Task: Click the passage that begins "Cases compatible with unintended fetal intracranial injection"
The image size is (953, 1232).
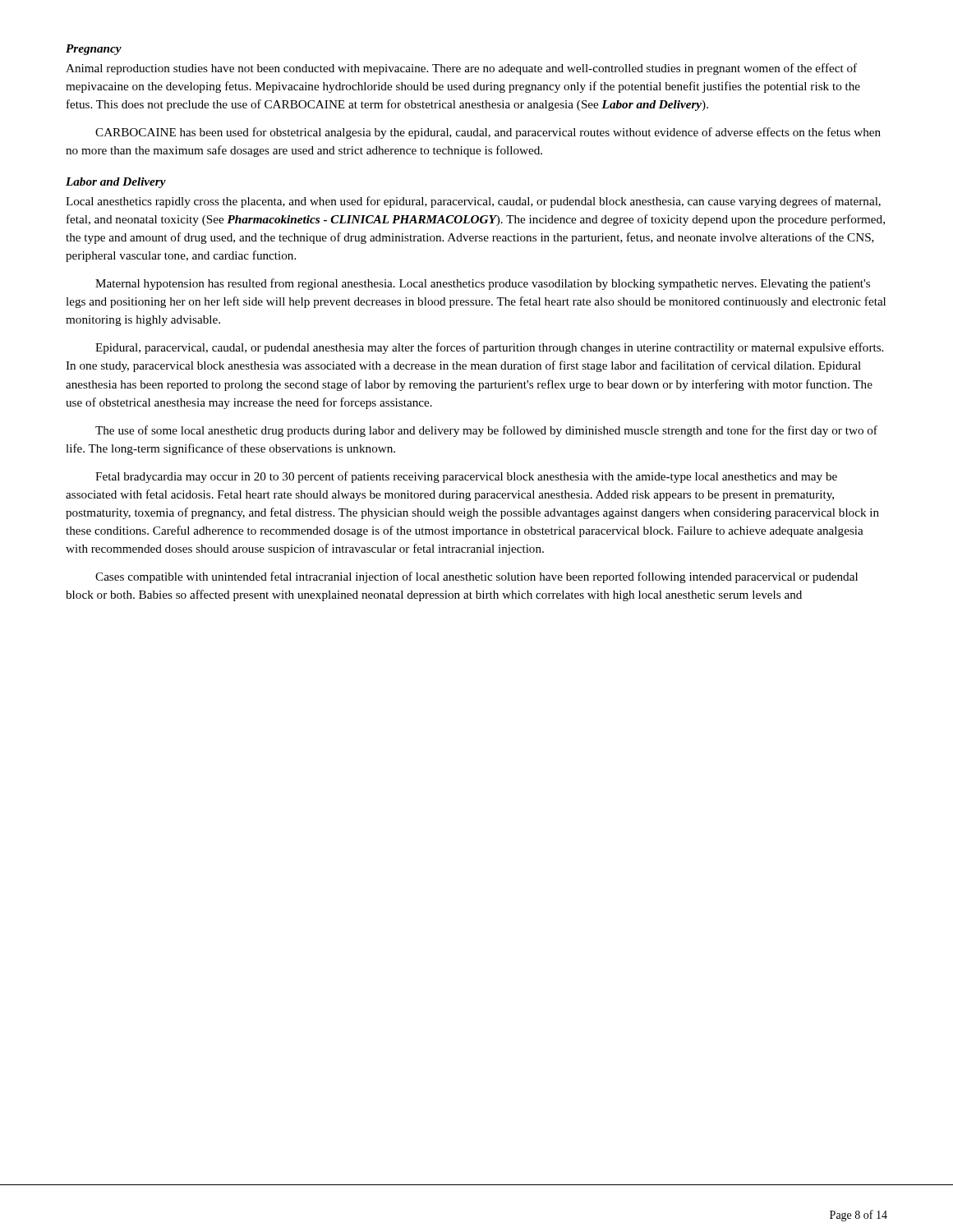Action: click(462, 585)
